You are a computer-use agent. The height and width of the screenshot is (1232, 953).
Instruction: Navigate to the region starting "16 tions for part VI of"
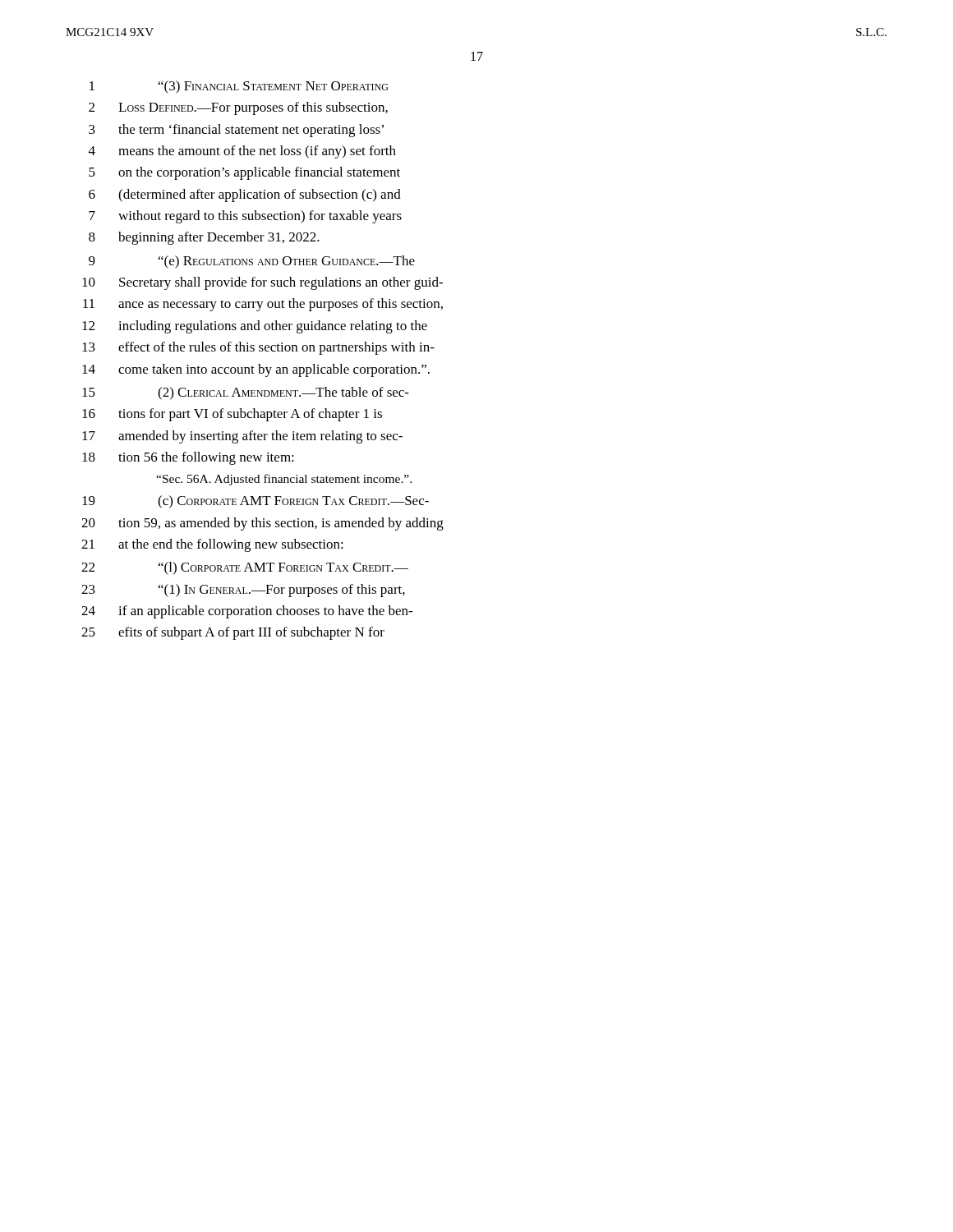tap(232, 415)
